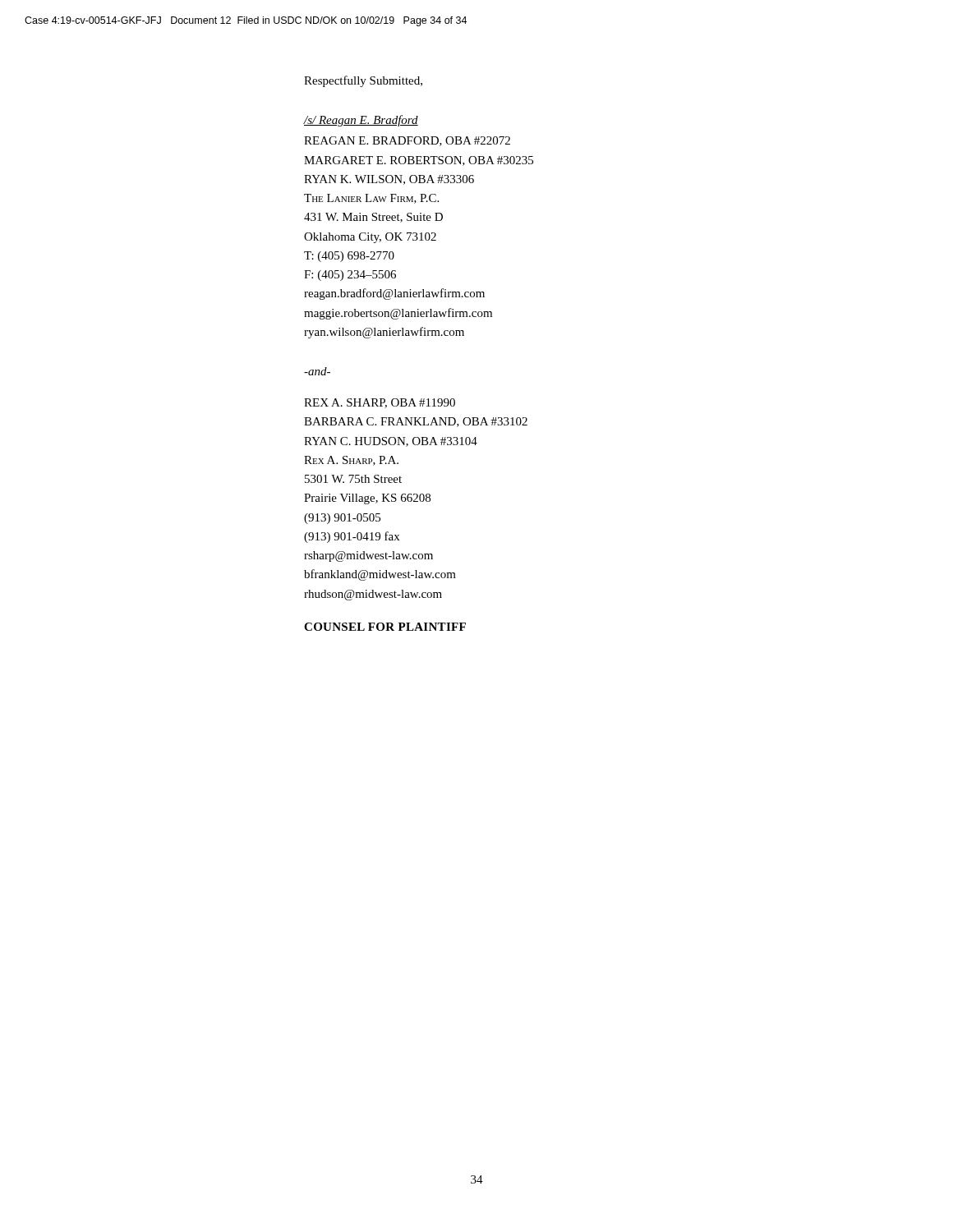
Task: Click where it says "COUNSEL FOR PLAINTIFF"
Action: 385,626
